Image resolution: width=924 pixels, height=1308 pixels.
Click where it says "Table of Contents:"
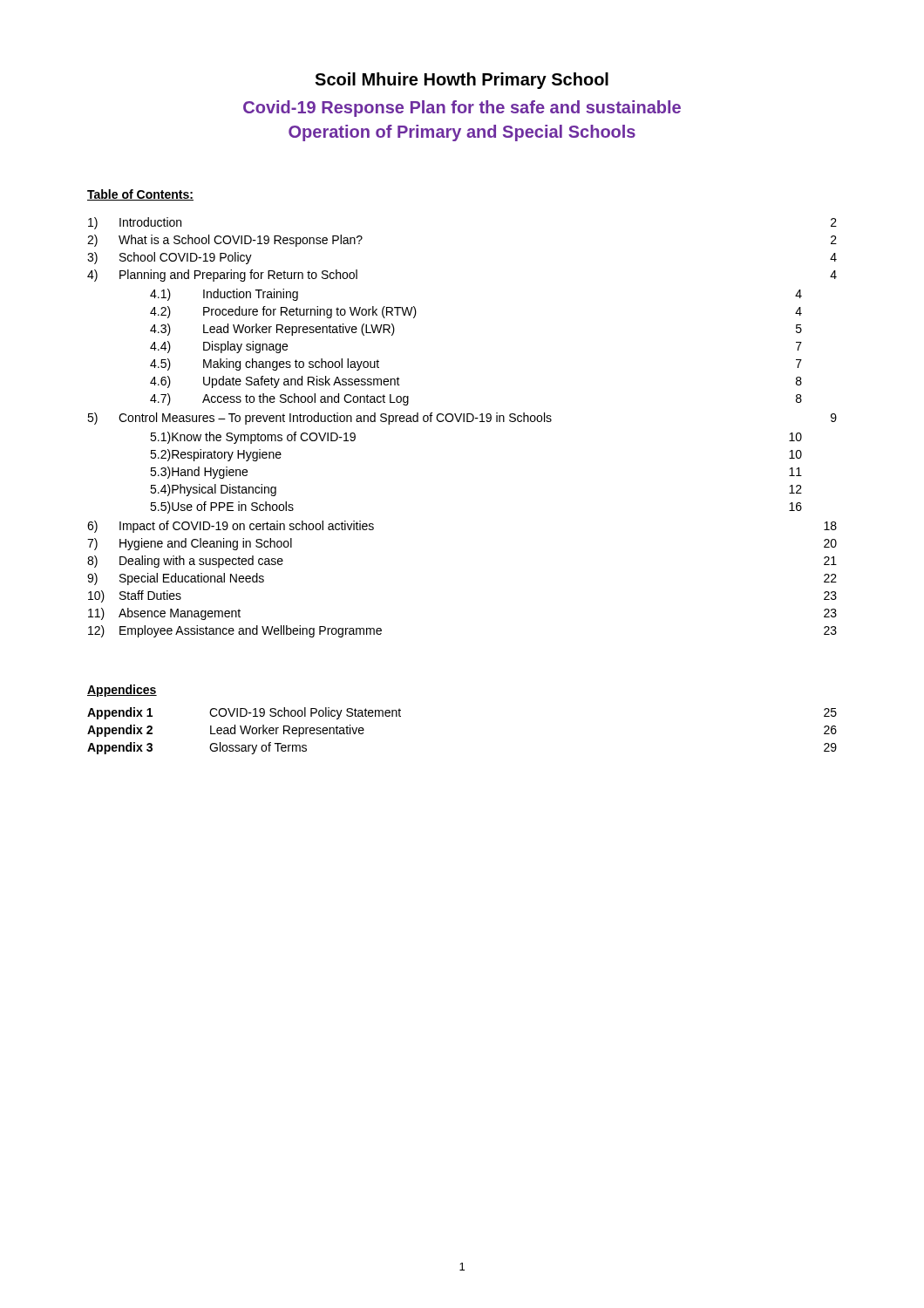[x=140, y=194]
